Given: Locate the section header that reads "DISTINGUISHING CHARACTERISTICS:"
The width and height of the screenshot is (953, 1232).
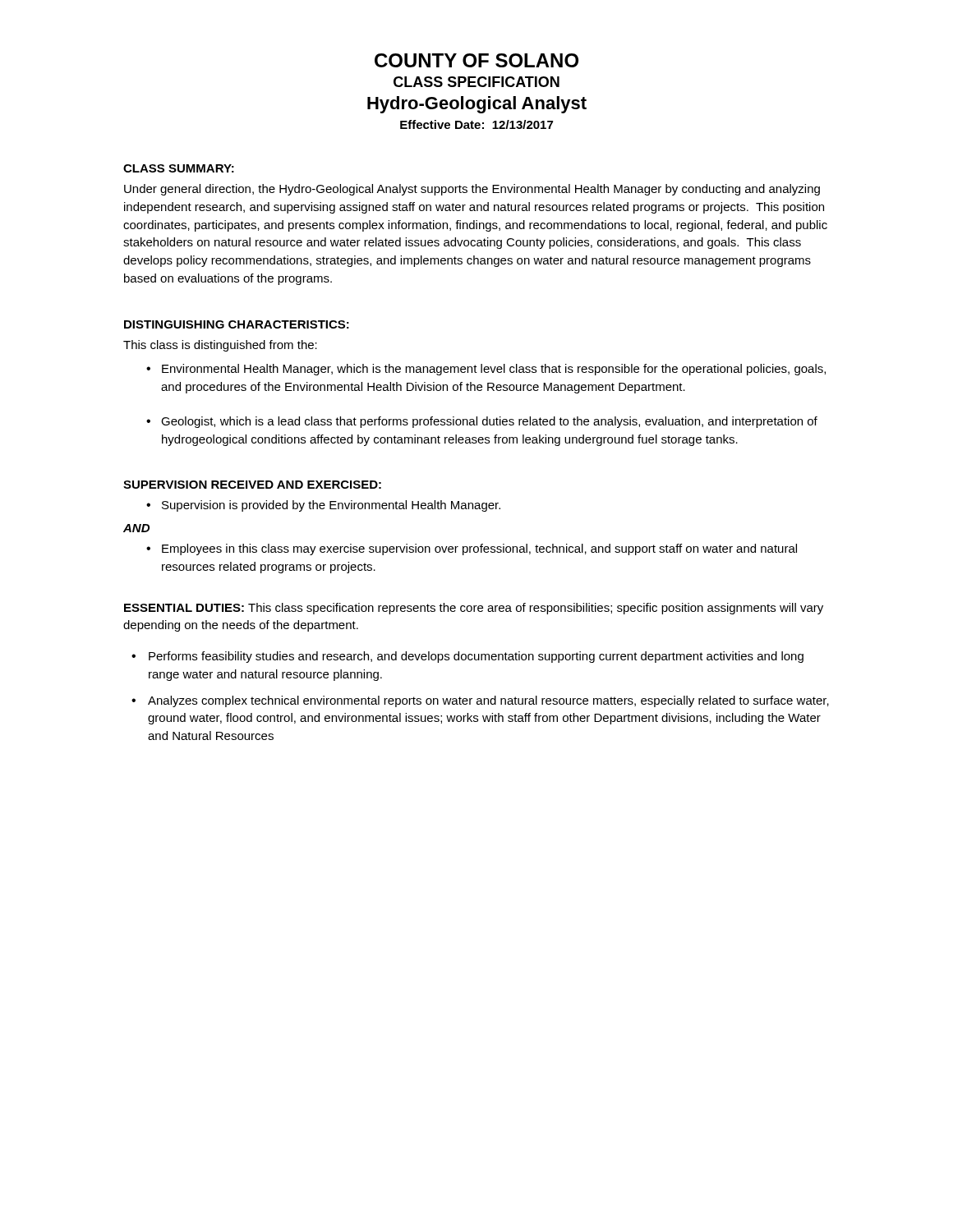Looking at the screenshot, I should pyautogui.click(x=237, y=324).
